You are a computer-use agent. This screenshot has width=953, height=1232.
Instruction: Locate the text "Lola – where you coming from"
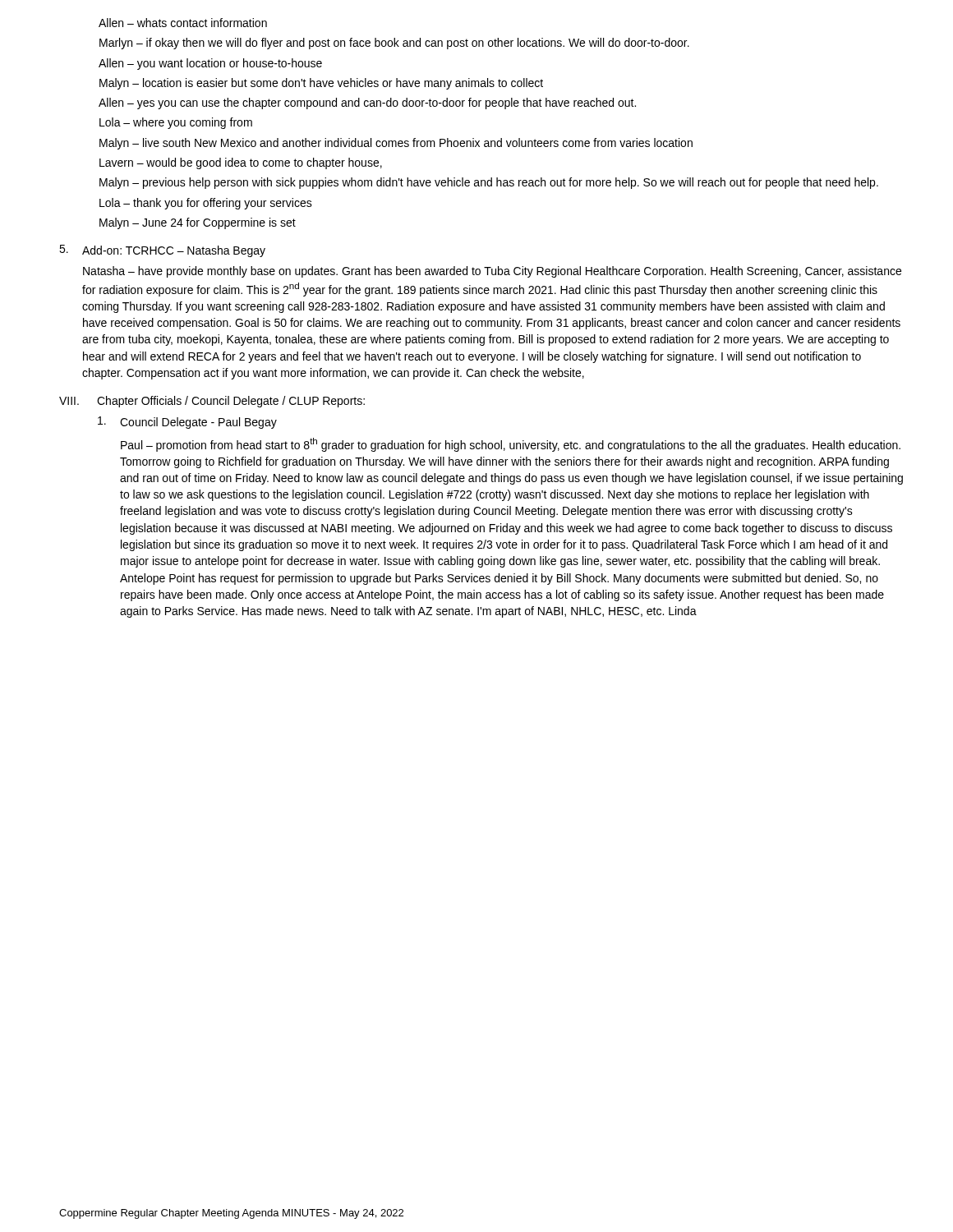(176, 123)
